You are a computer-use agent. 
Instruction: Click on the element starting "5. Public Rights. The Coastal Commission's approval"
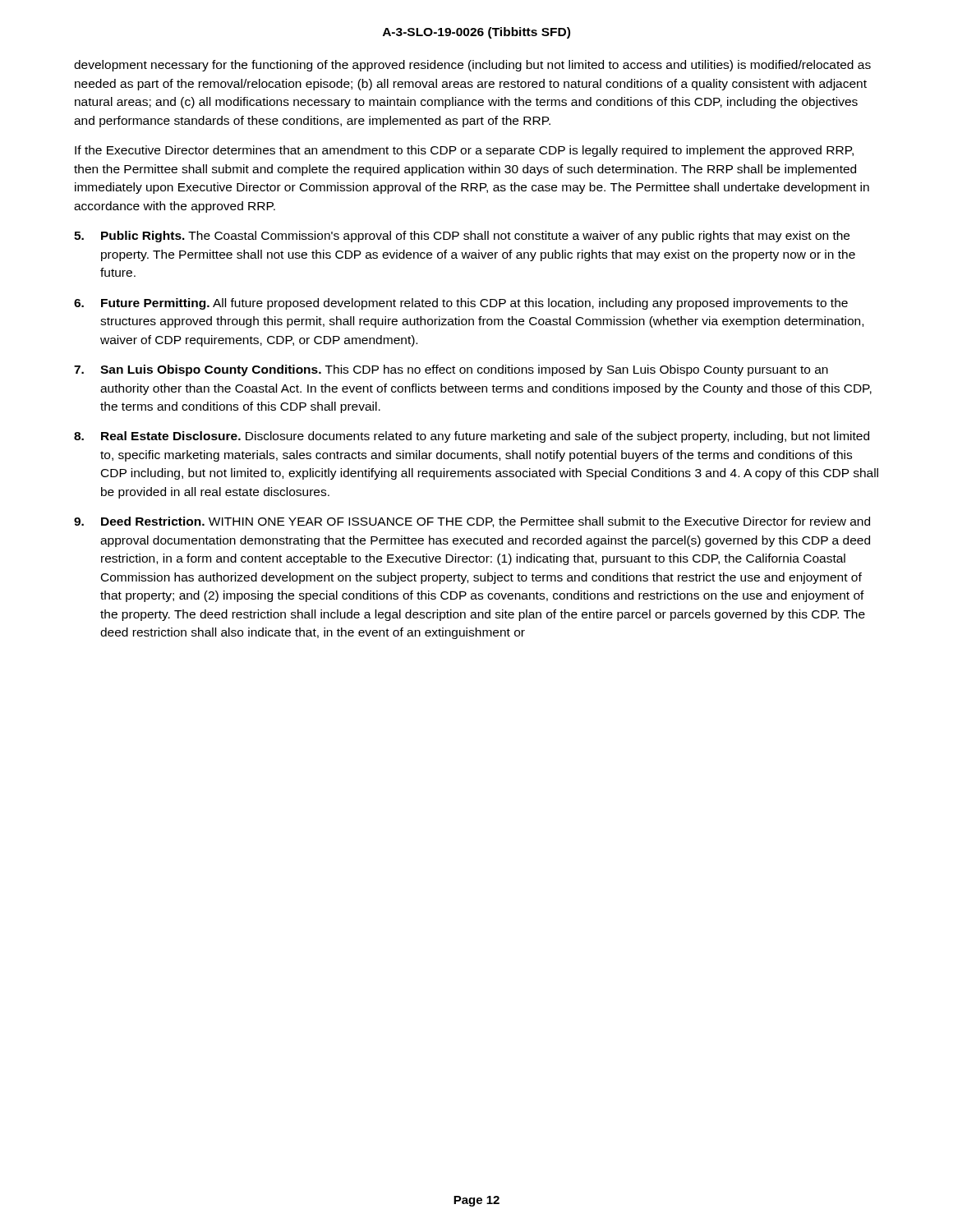(476, 255)
